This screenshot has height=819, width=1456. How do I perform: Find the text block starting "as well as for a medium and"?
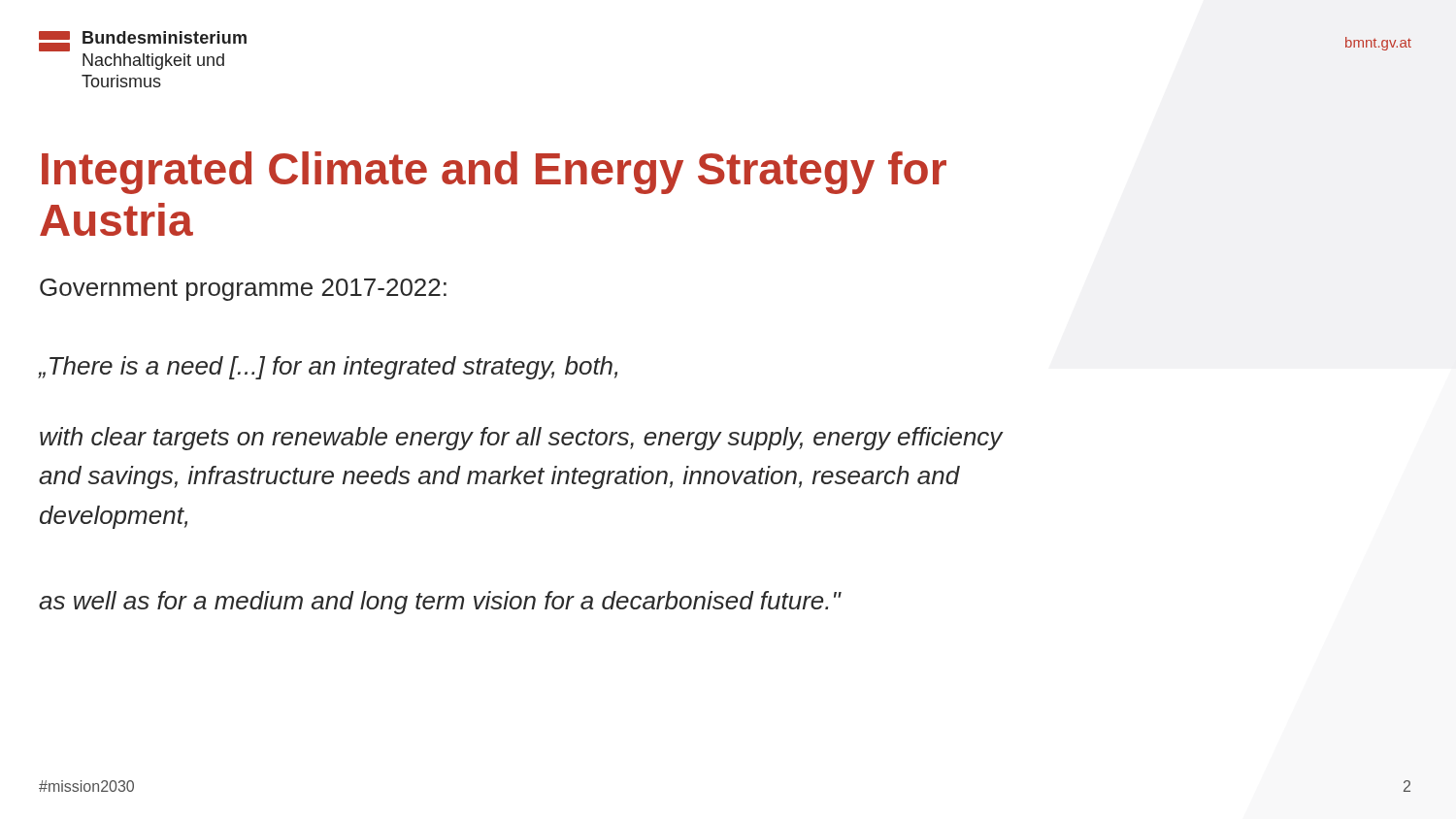tap(440, 601)
